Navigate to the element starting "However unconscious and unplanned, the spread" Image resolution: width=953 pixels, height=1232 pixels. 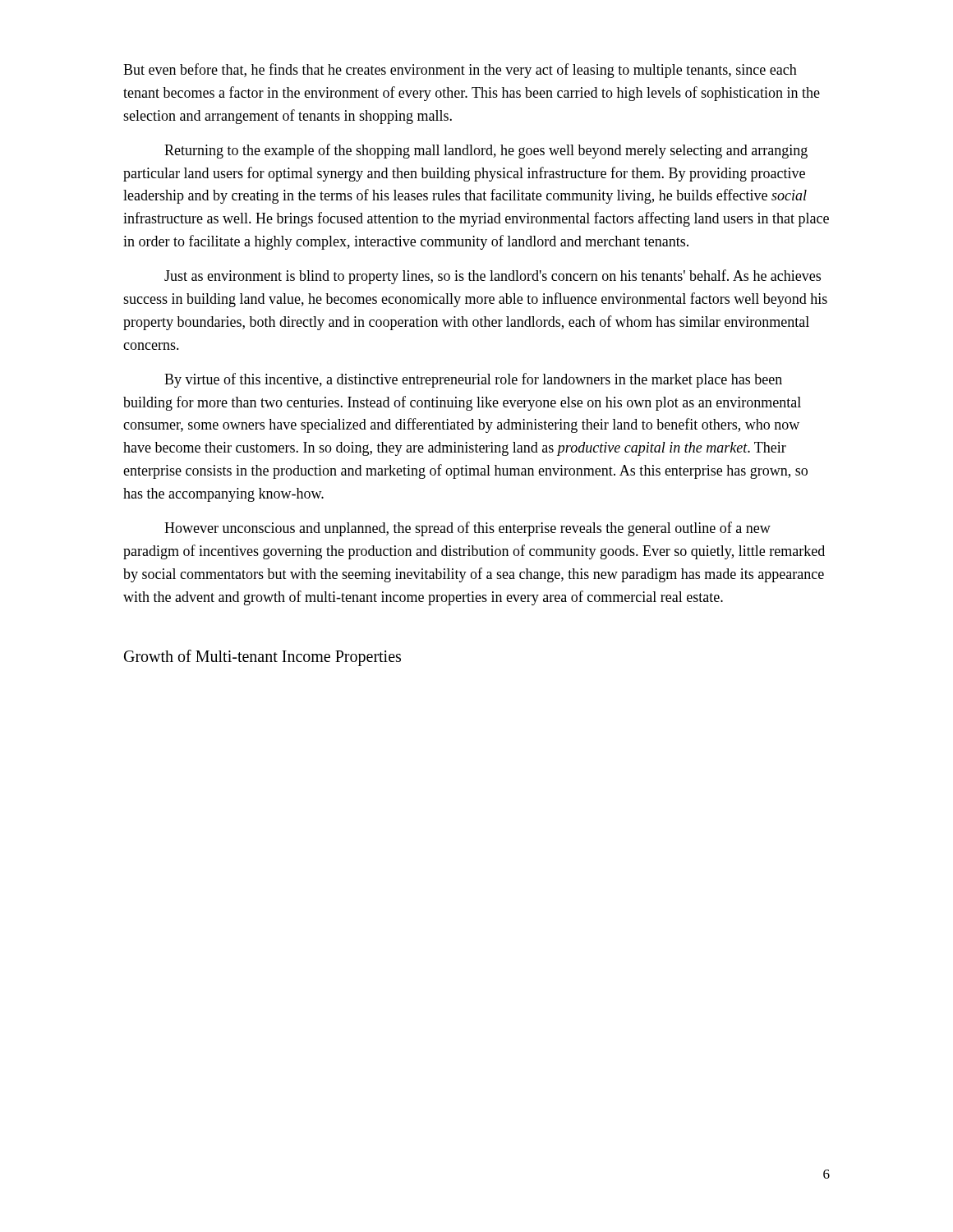tap(476, 563)
